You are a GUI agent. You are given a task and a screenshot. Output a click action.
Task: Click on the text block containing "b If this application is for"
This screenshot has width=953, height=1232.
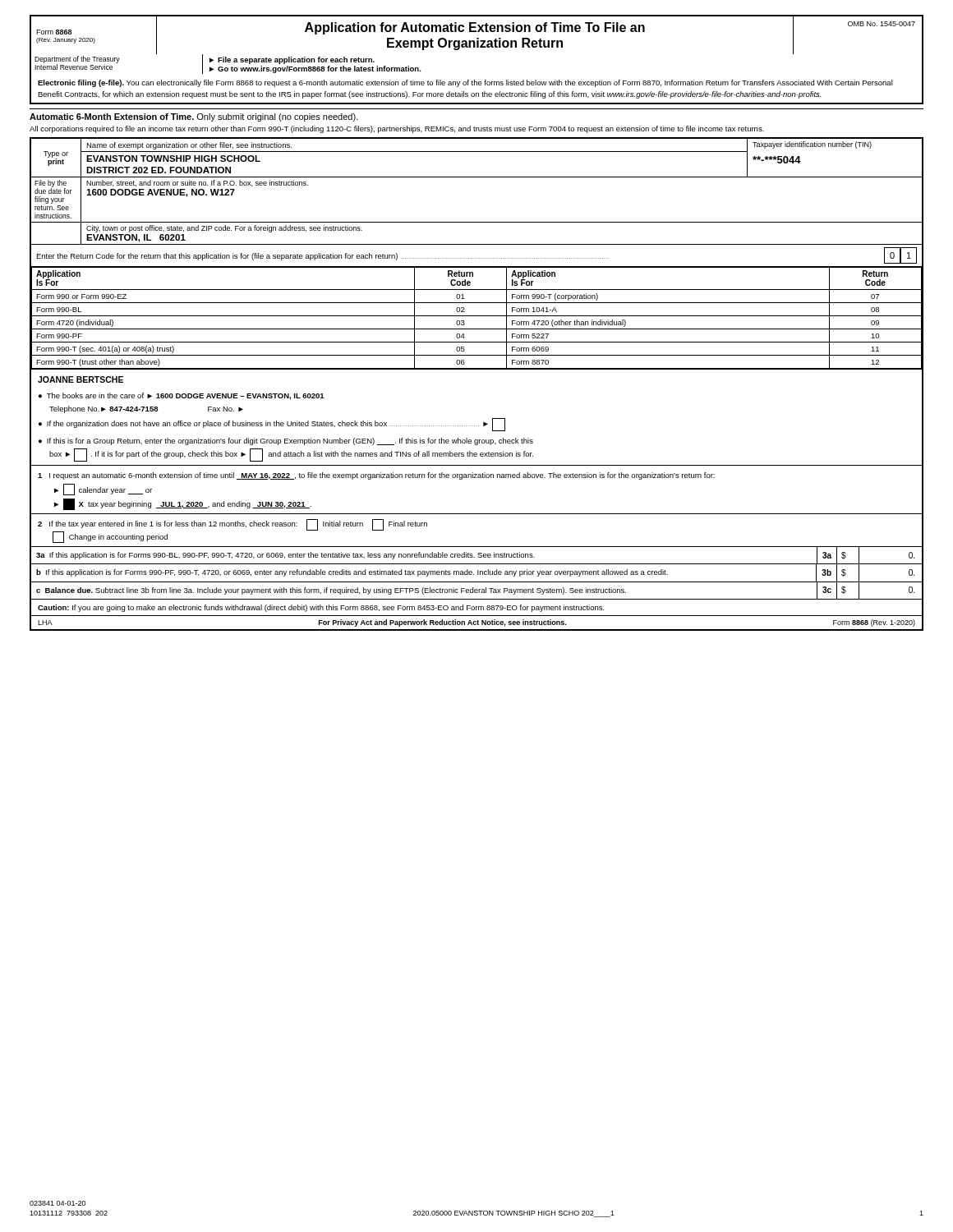tap(476, 573)
